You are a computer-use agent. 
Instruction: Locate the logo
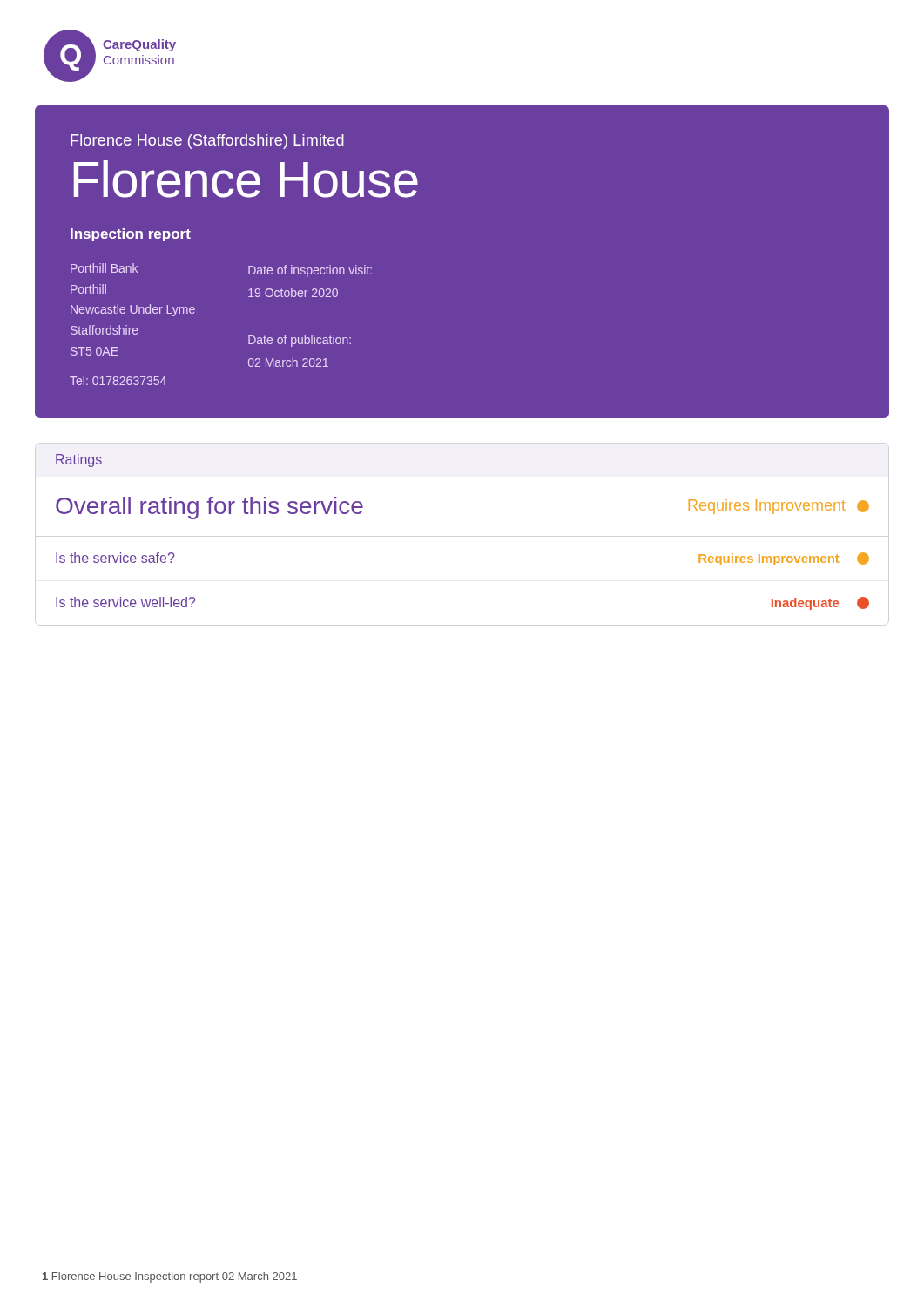[x=462, y=53]
